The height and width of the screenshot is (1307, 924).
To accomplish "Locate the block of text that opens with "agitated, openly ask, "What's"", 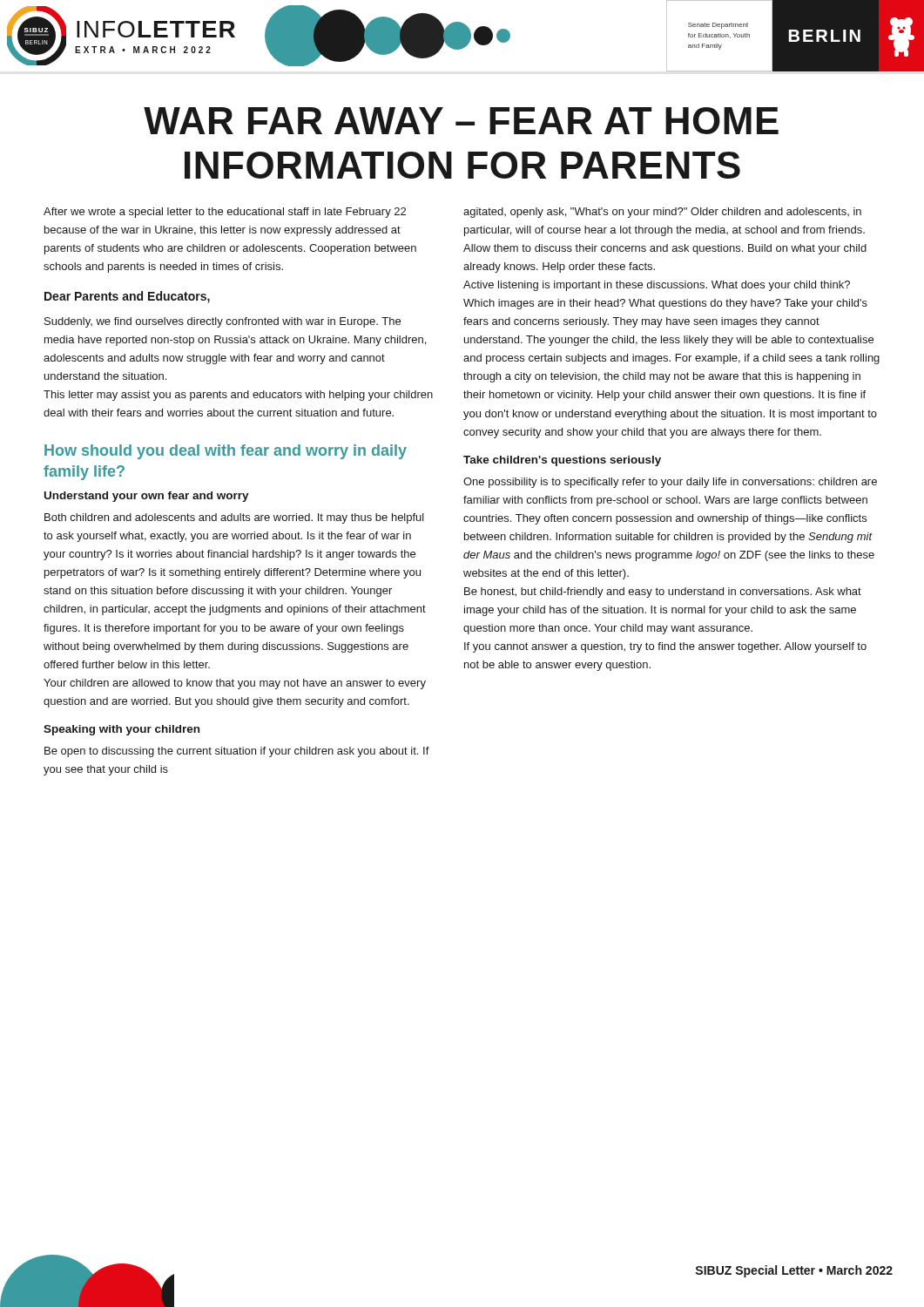I will pos(672,321).
